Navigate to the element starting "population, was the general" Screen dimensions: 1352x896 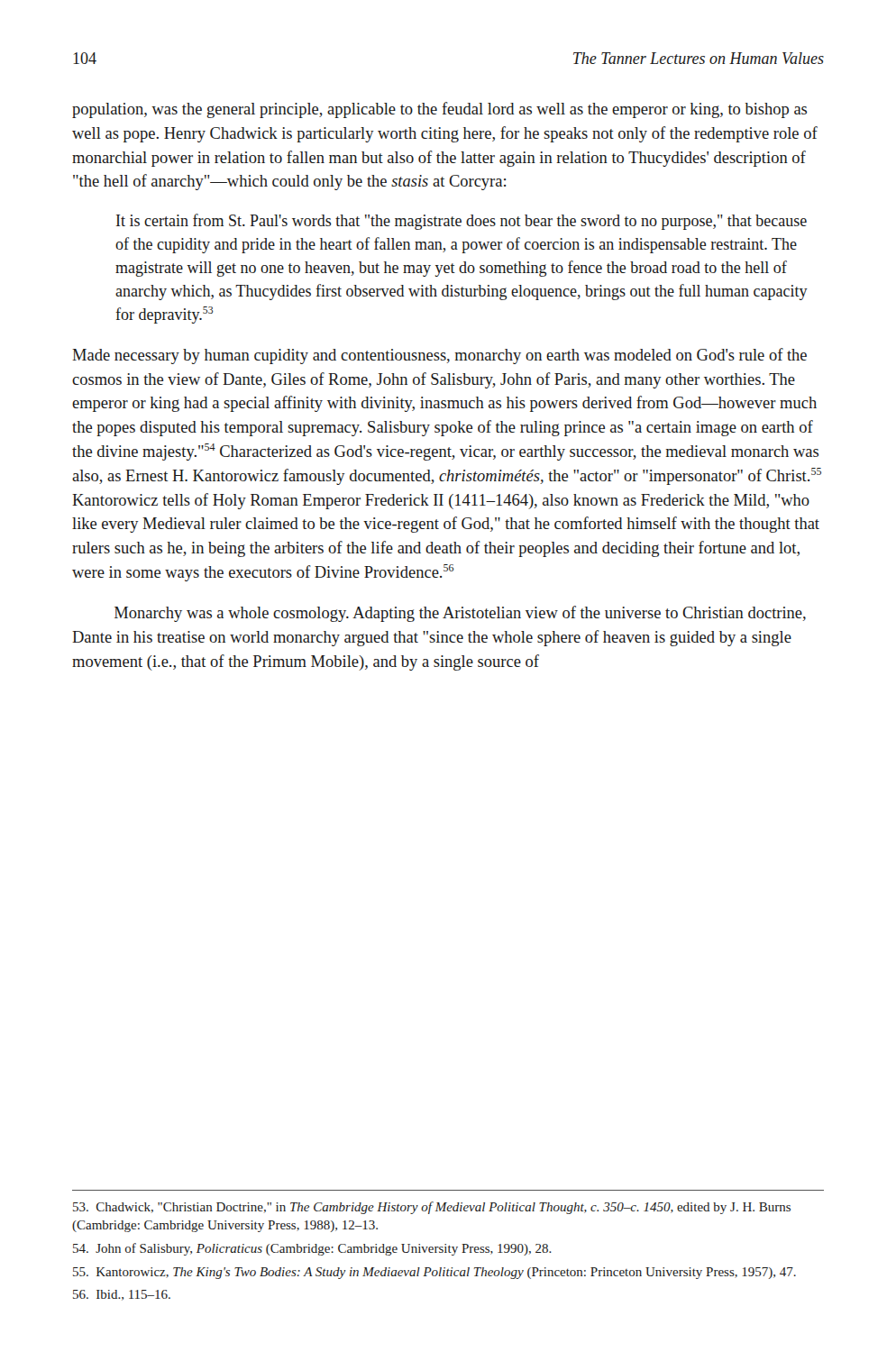coord(448,146)
